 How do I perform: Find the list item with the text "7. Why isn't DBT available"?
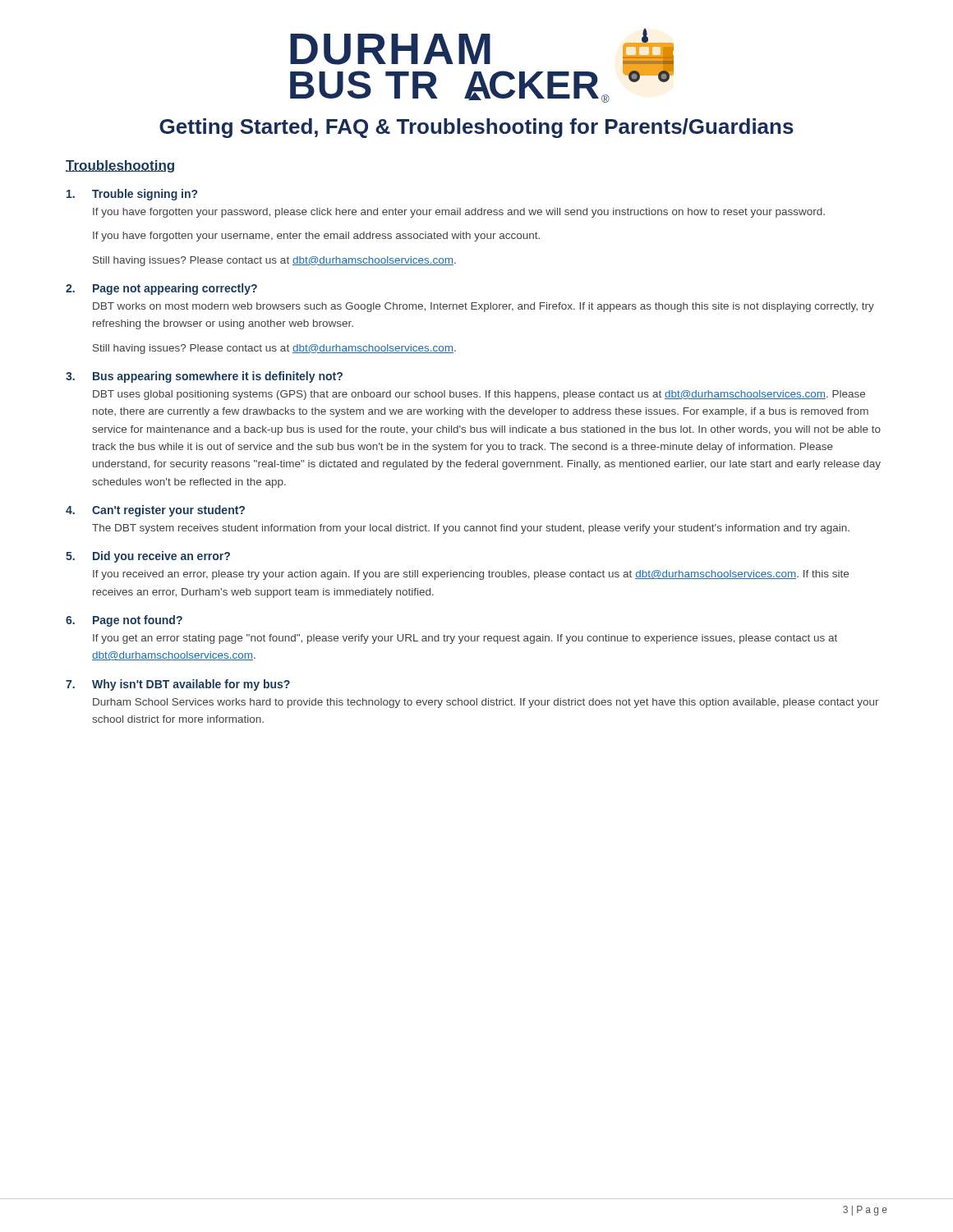(476, 703)
